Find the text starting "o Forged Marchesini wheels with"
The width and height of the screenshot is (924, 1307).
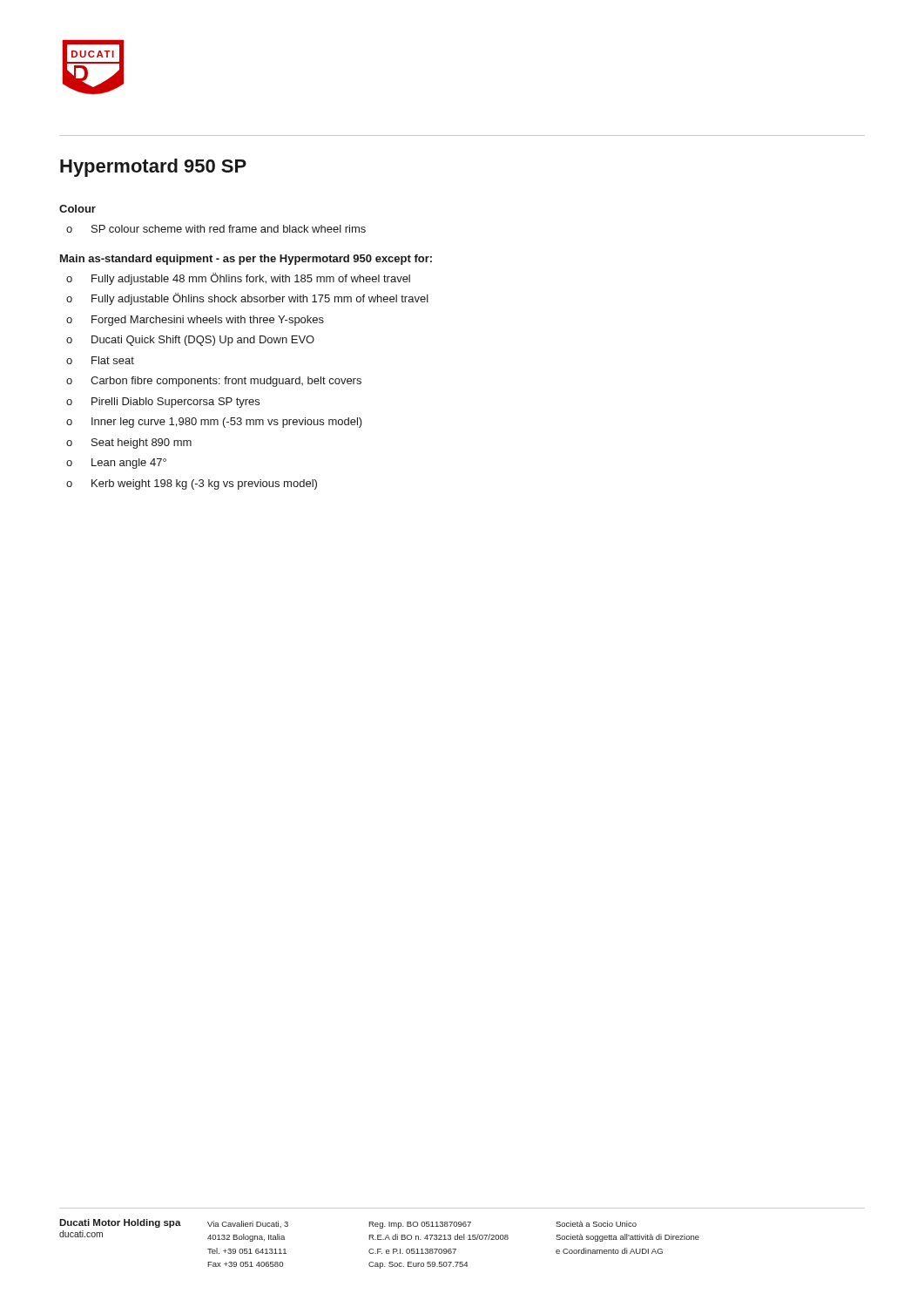(192, 319)
